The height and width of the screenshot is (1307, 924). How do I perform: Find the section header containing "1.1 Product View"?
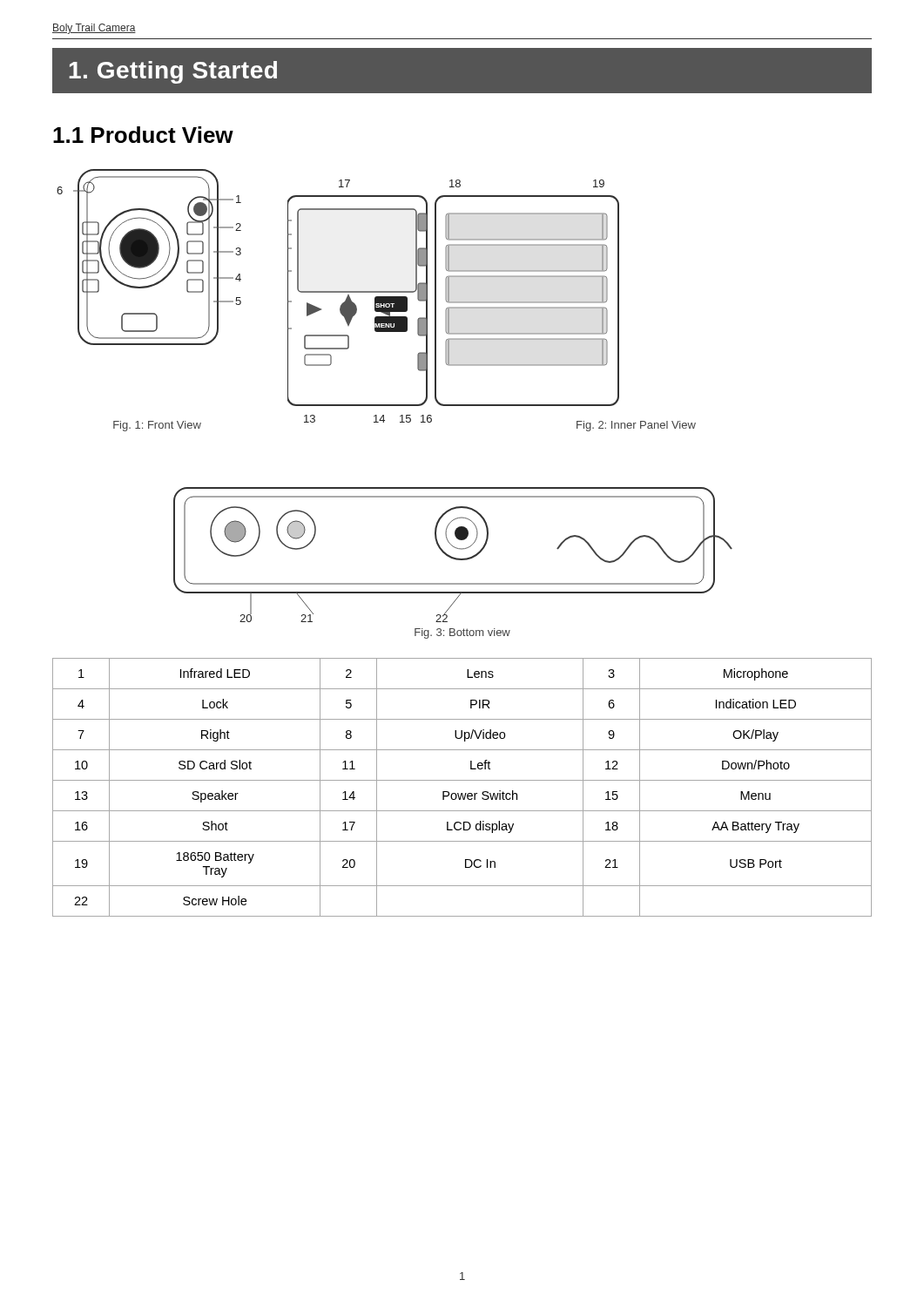[143, 135]
